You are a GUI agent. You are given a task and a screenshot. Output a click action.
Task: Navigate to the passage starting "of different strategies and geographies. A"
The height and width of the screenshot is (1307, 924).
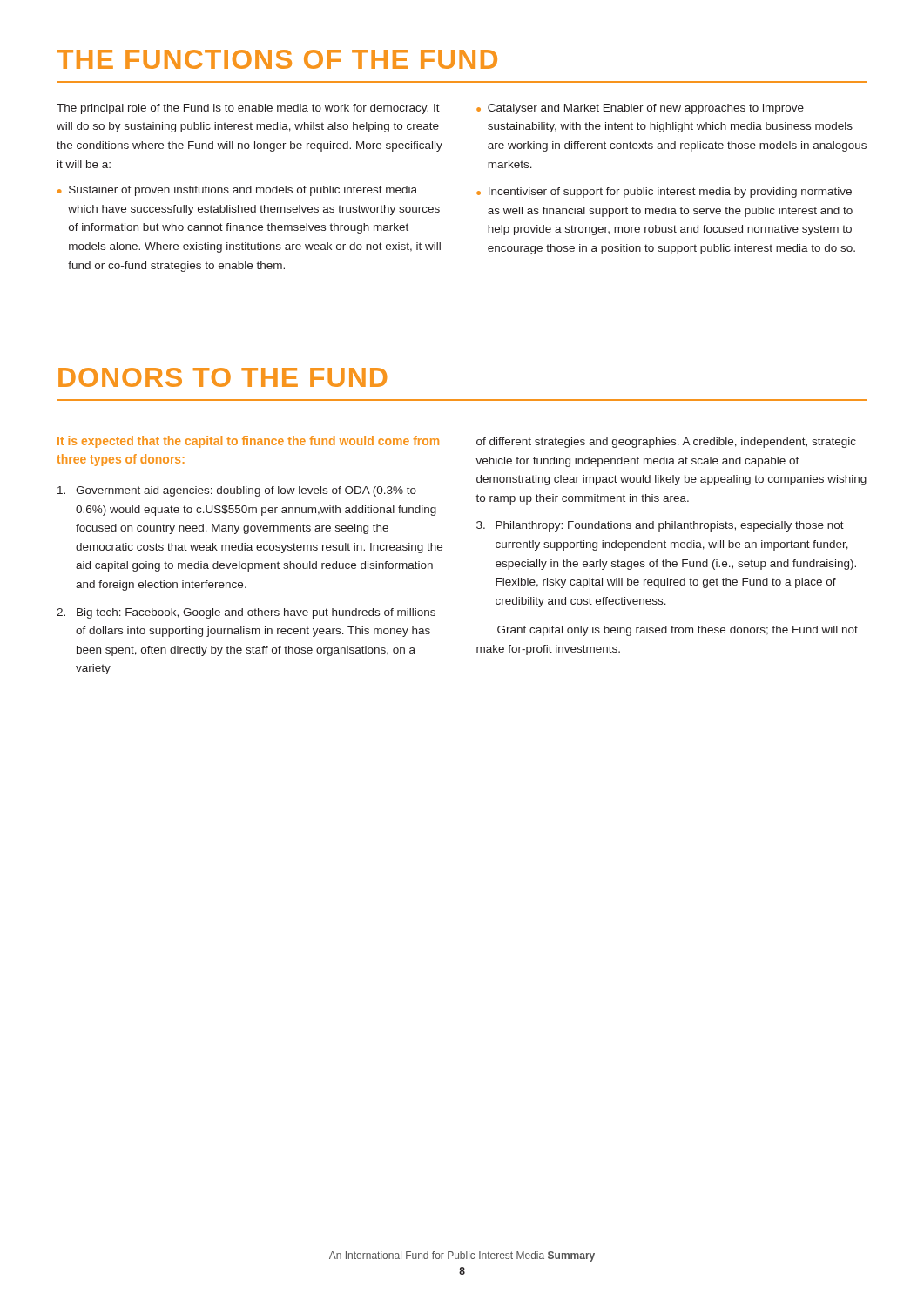coord(671,469)
